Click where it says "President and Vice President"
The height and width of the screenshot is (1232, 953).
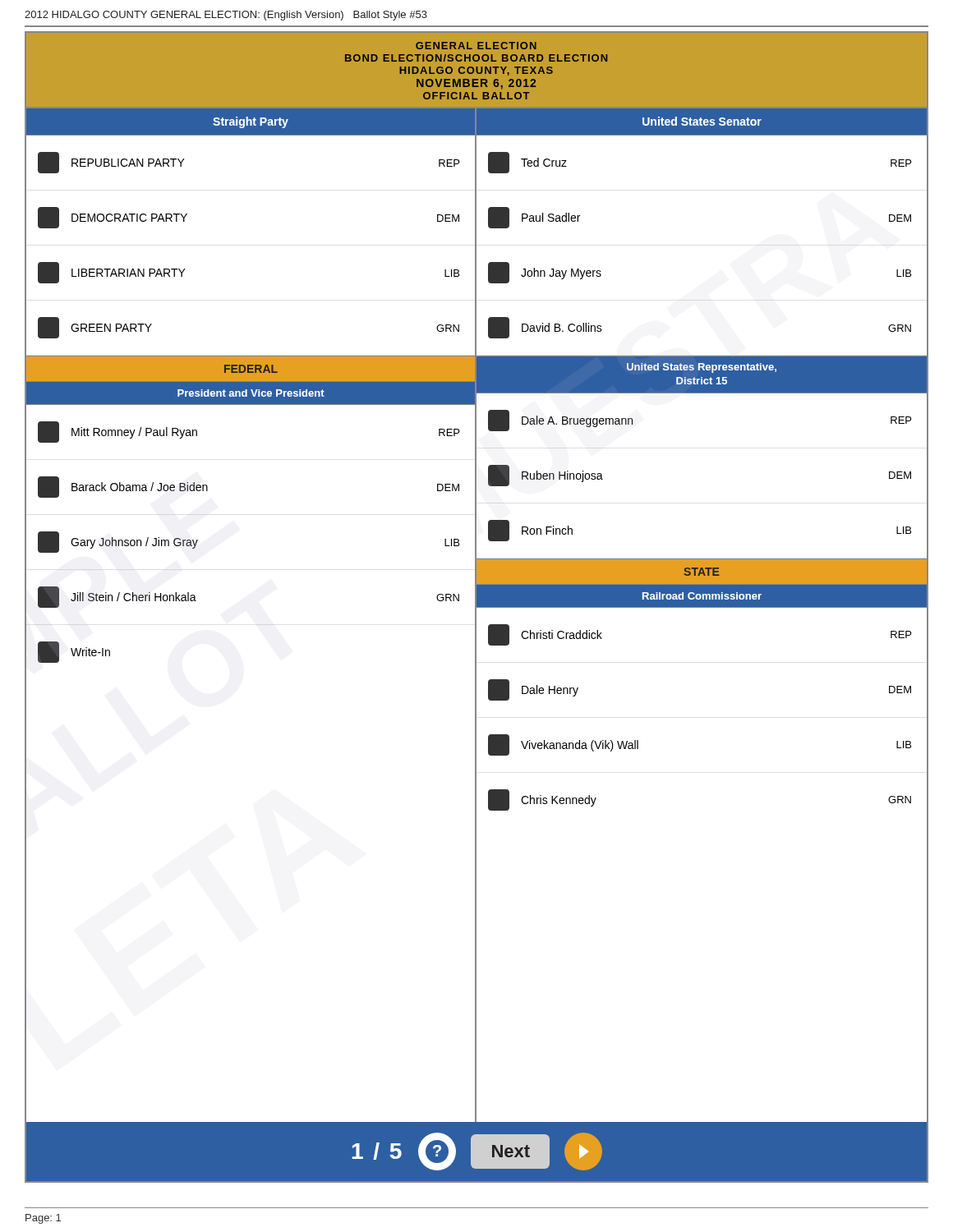tap(251, 393)
